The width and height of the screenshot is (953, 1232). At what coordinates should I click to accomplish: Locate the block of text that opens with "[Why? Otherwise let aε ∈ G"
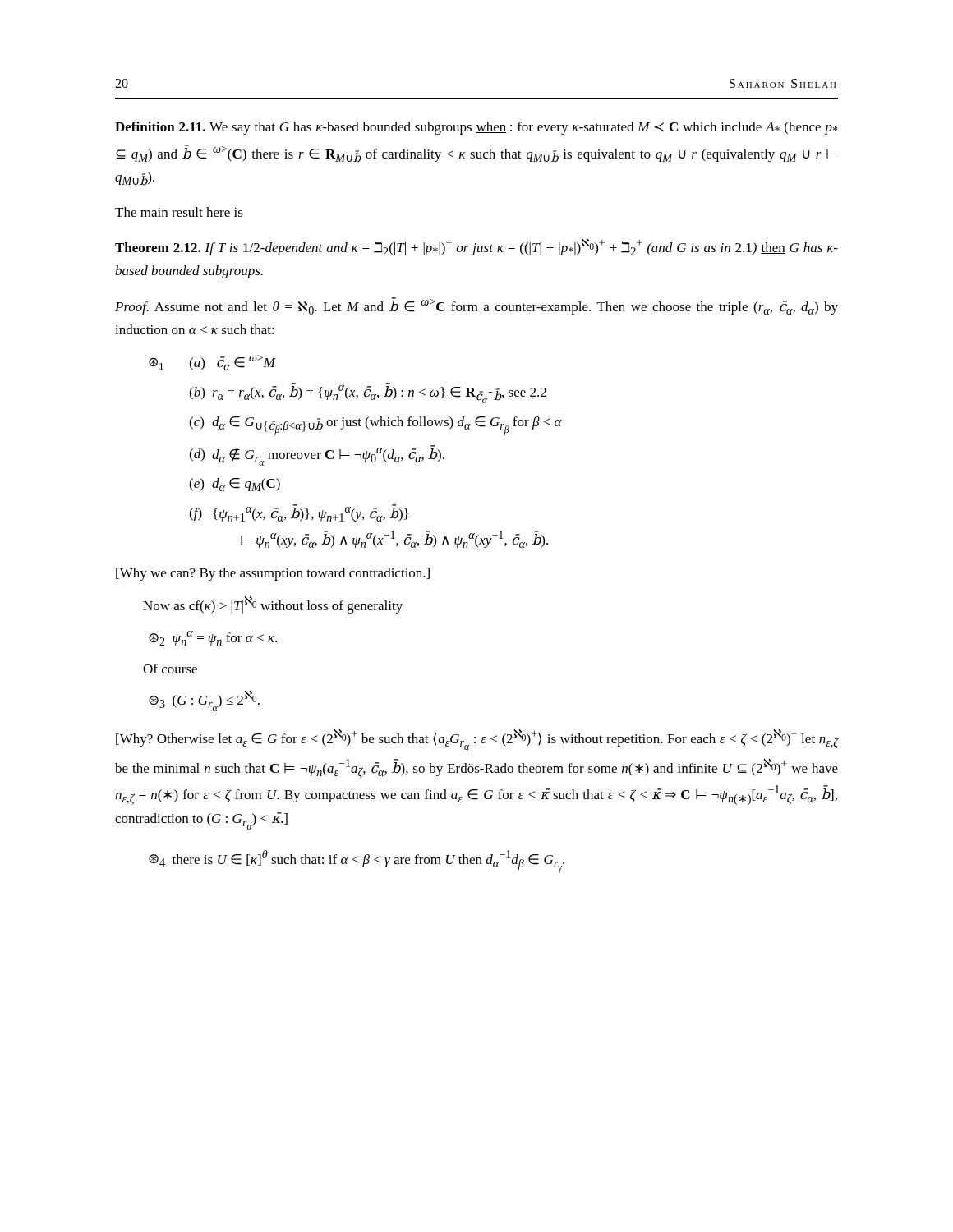click(x=476, y=779)
